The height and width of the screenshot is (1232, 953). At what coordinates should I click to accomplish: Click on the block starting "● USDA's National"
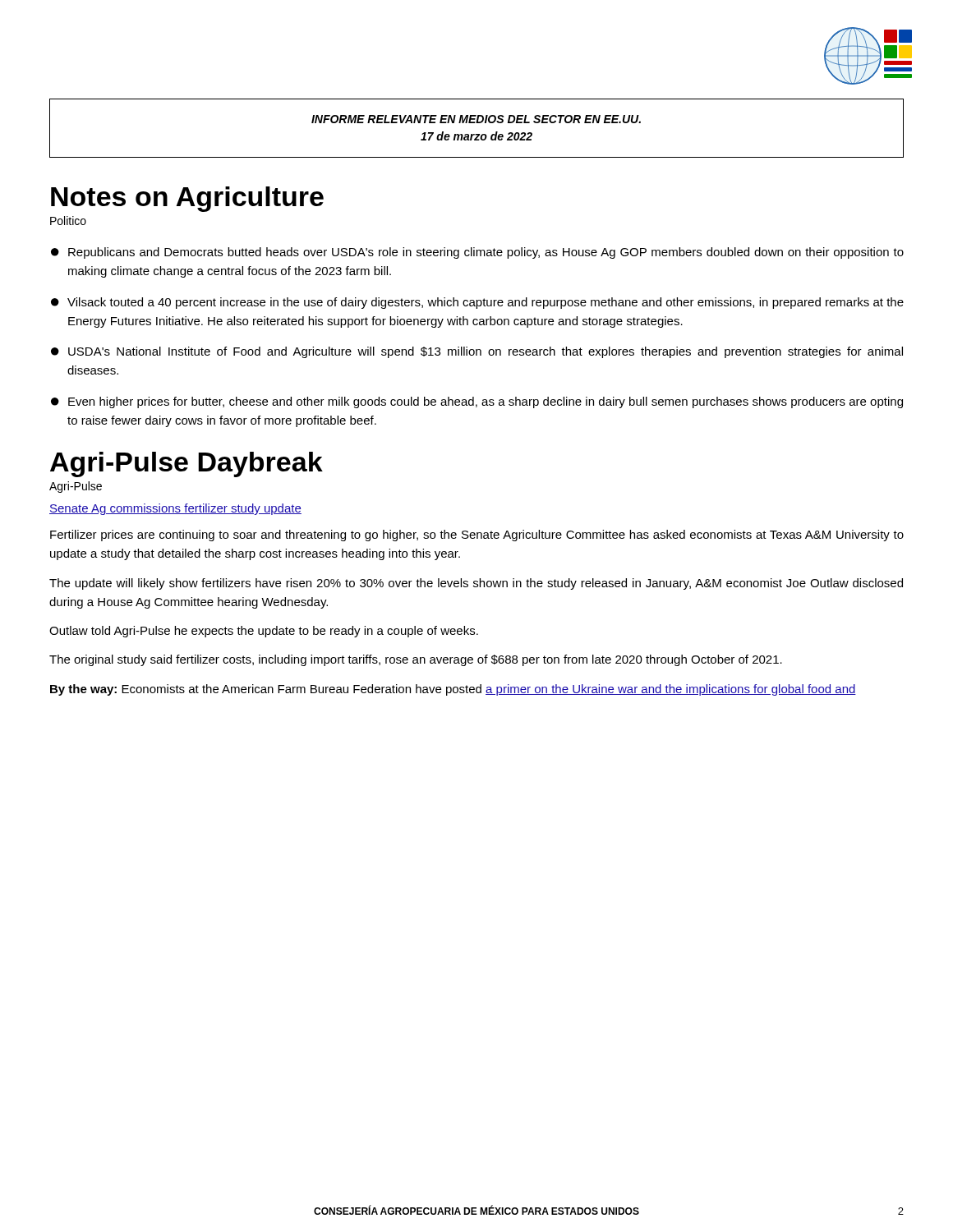pos(476,361)
